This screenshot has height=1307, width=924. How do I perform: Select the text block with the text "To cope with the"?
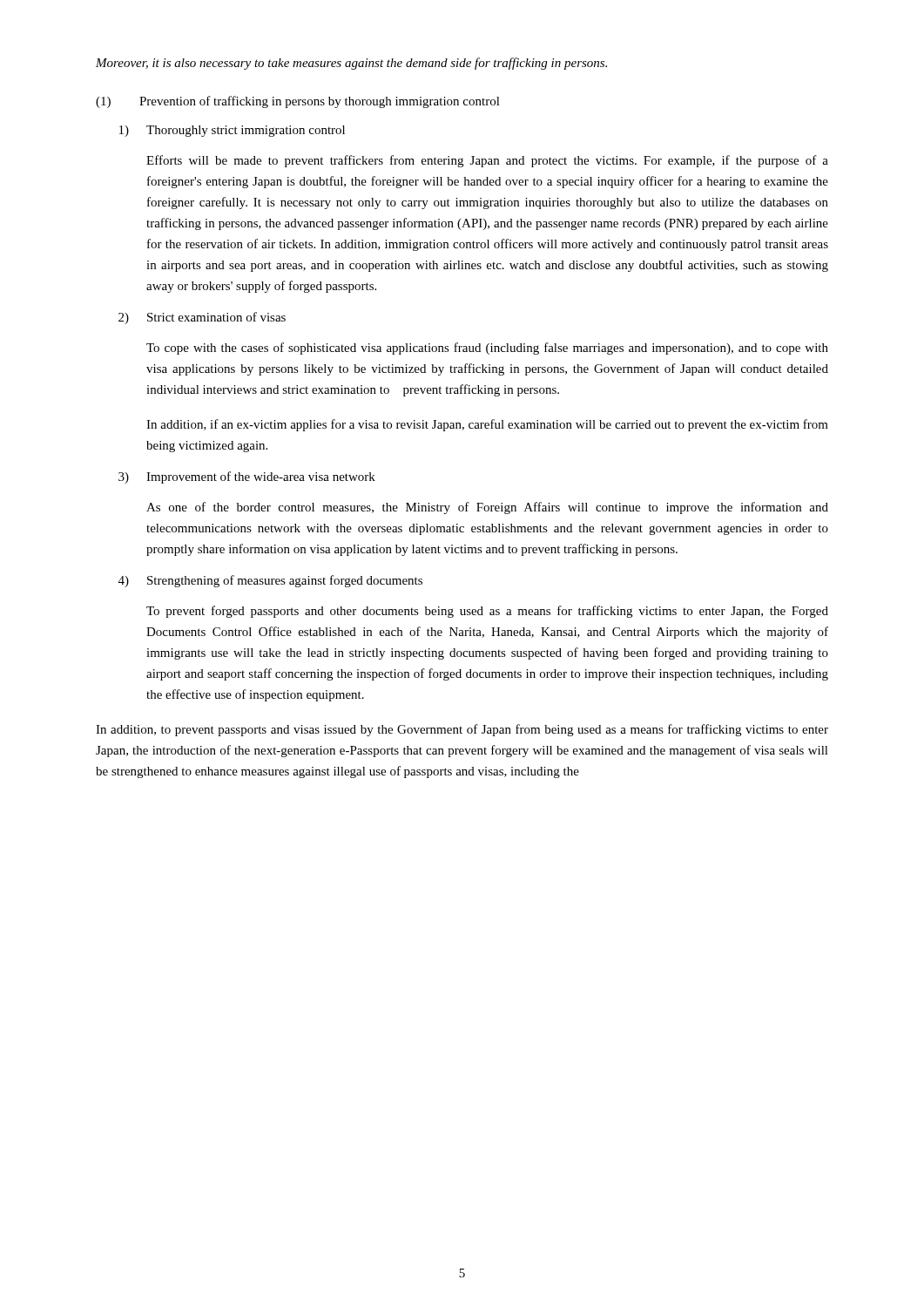tap(487, 369)
